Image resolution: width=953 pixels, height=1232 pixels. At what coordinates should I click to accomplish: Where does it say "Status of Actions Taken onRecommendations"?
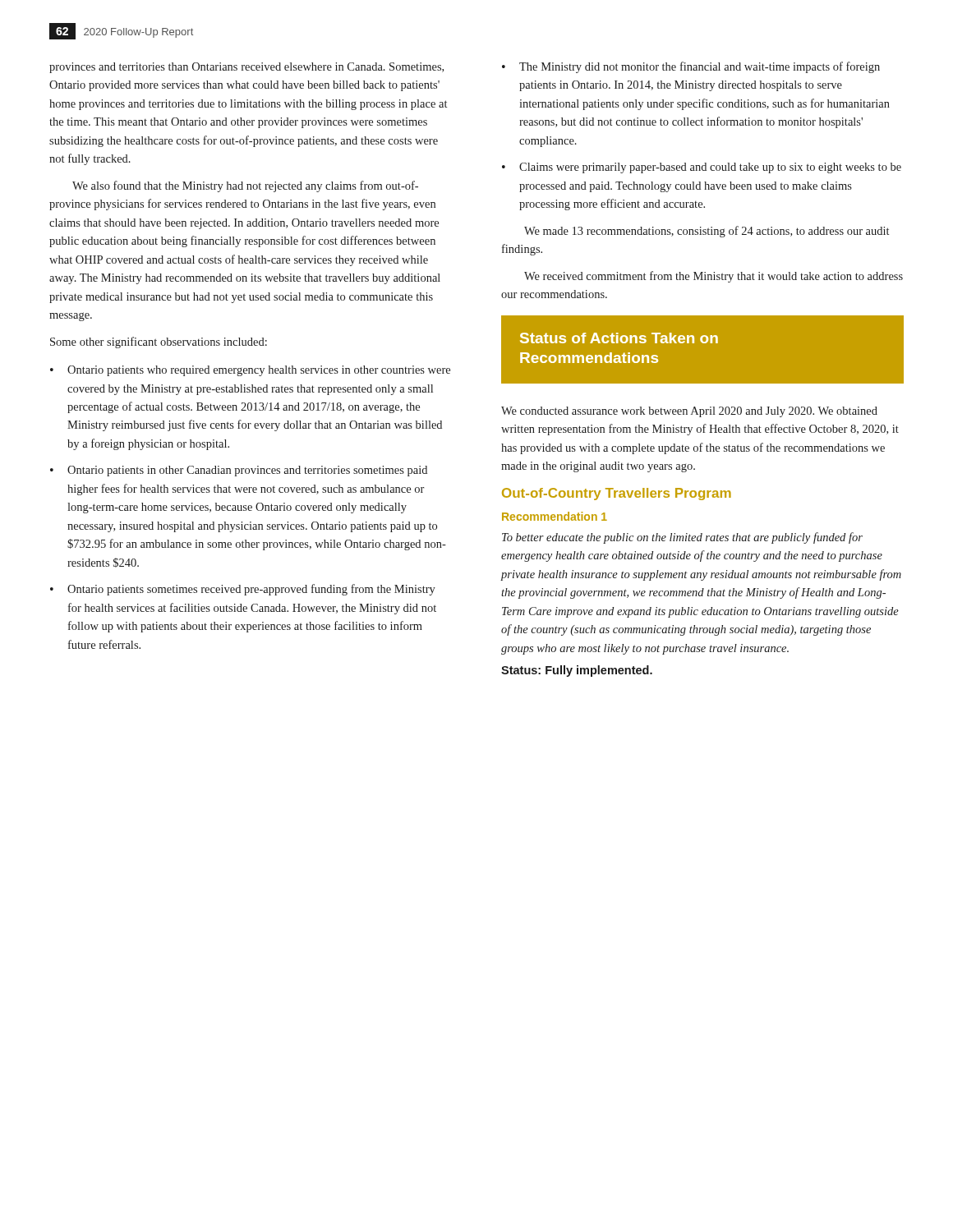pos(702,348)
